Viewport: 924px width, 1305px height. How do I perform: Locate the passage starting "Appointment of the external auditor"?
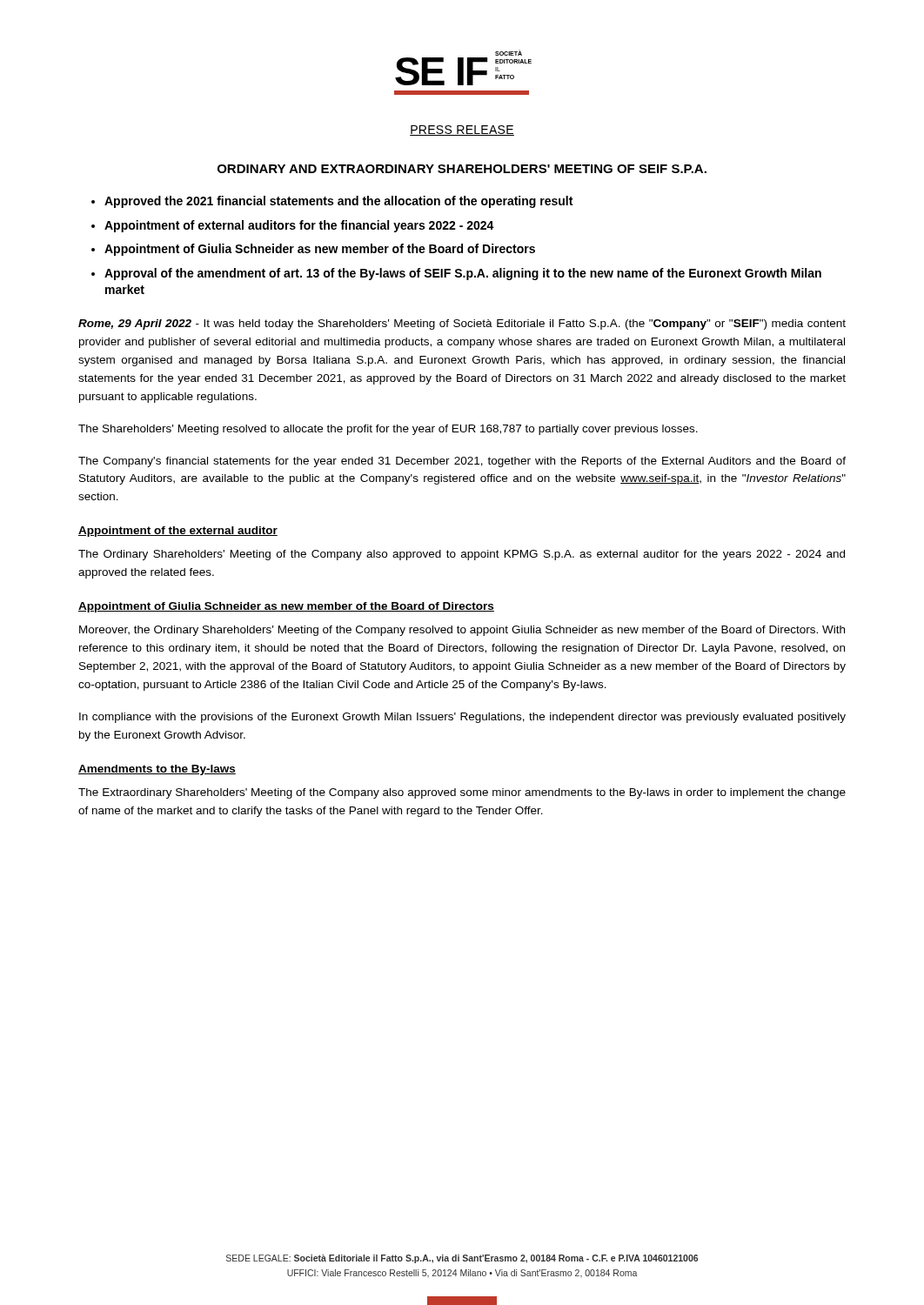pyautogui.click(x=178, y=530)
